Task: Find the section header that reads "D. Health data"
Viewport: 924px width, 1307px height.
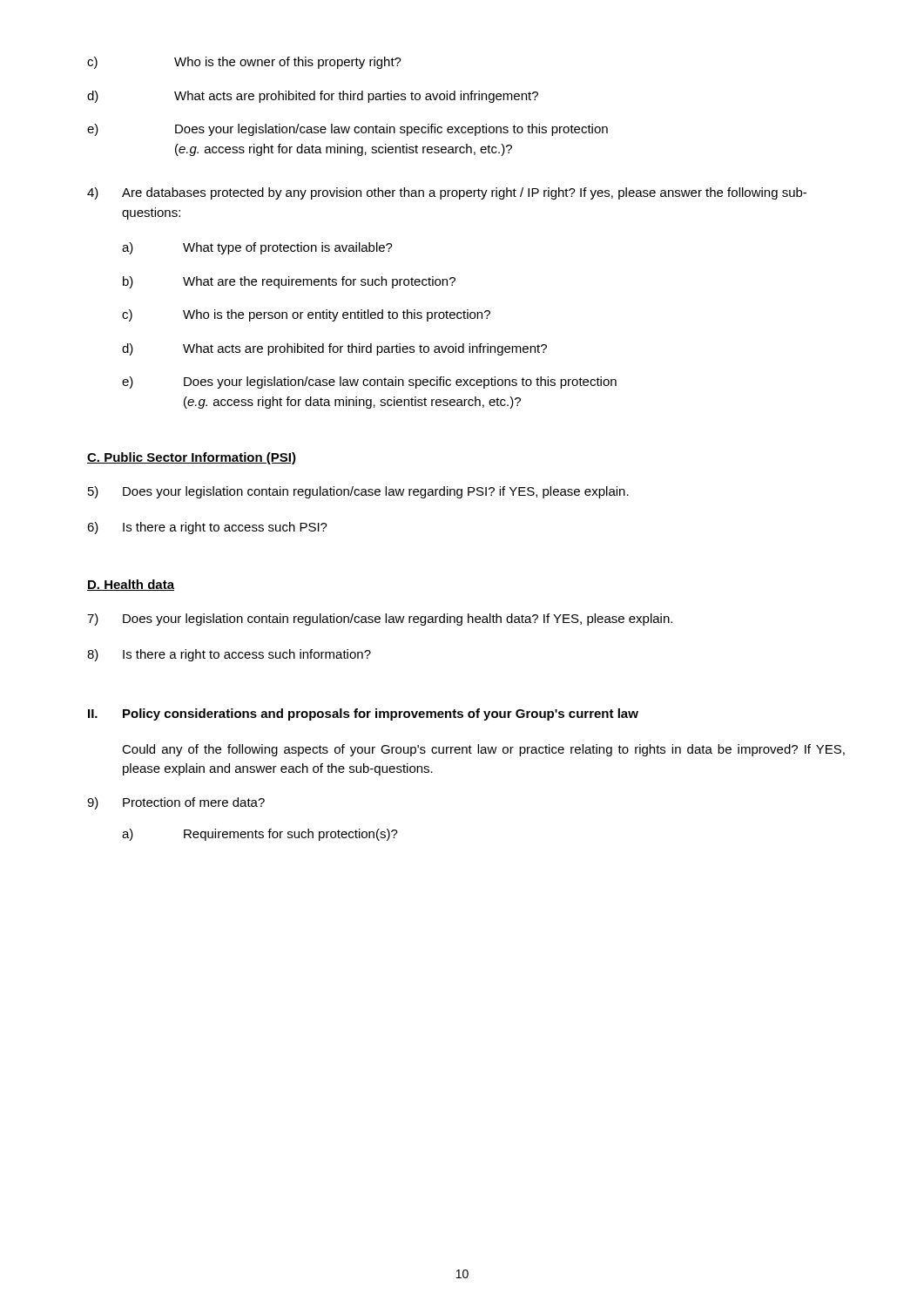Action: (131, 584)
